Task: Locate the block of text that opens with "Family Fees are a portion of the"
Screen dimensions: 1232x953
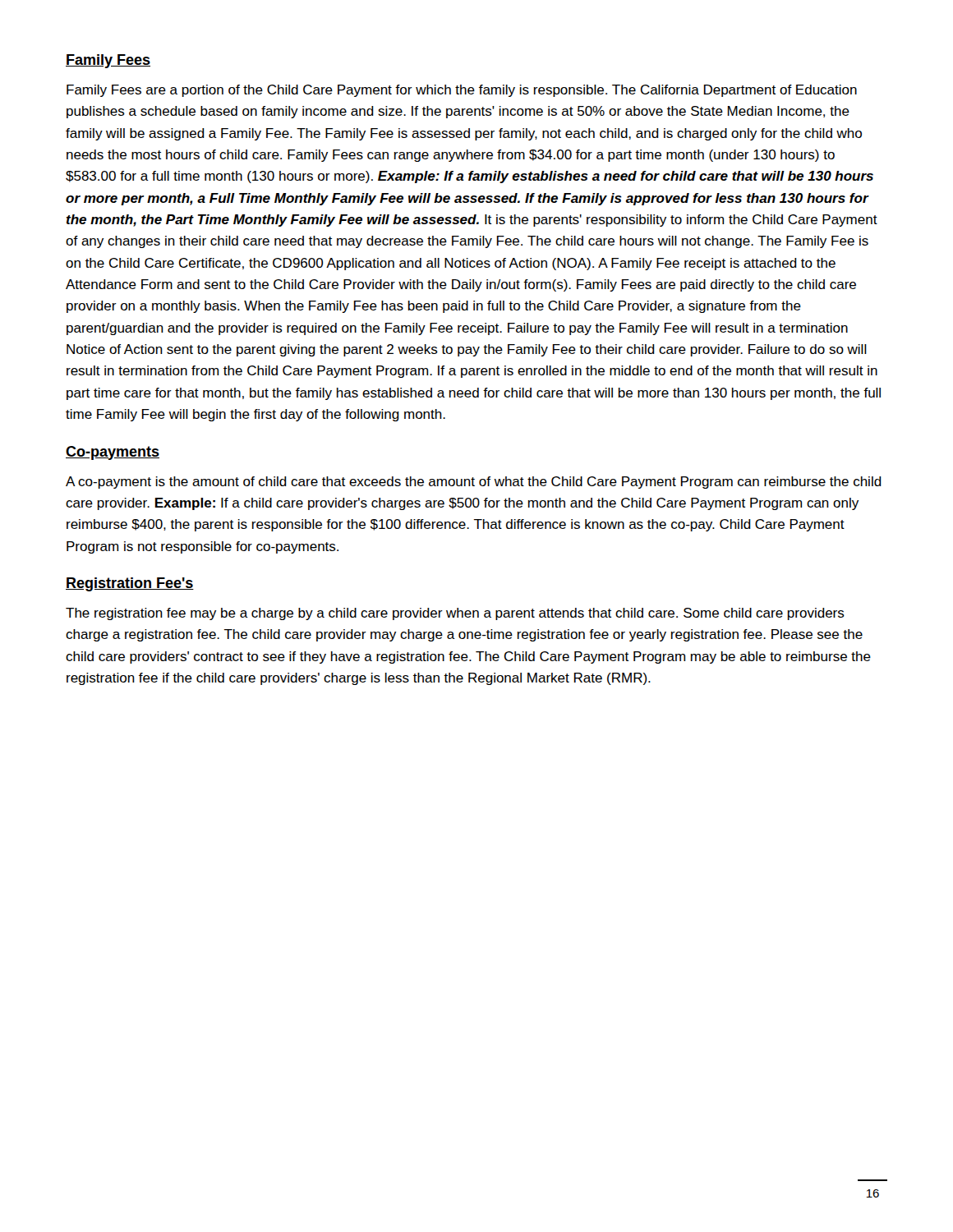Action: coord(474,252)
